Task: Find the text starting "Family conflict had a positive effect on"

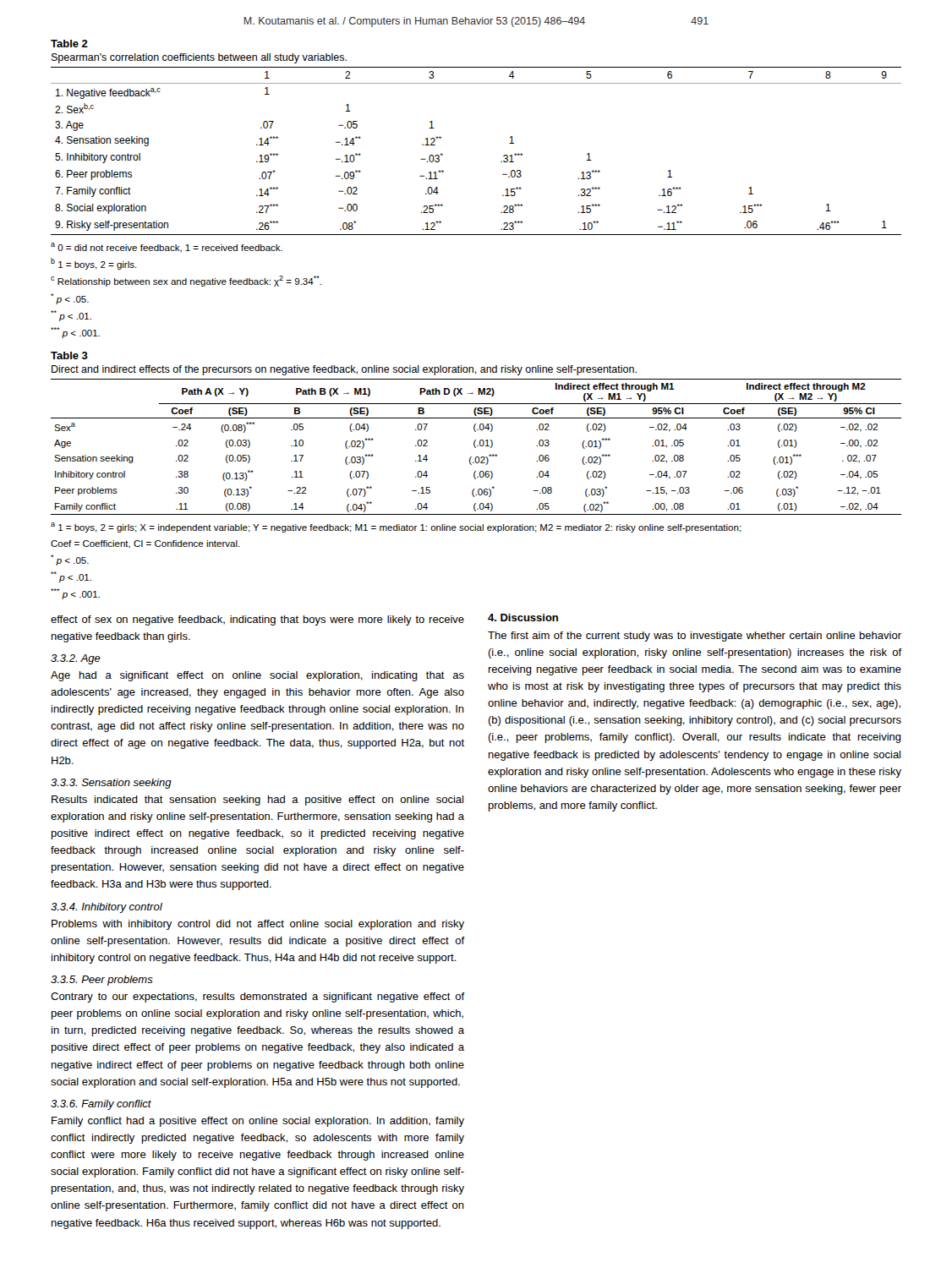Action: 257,1171
